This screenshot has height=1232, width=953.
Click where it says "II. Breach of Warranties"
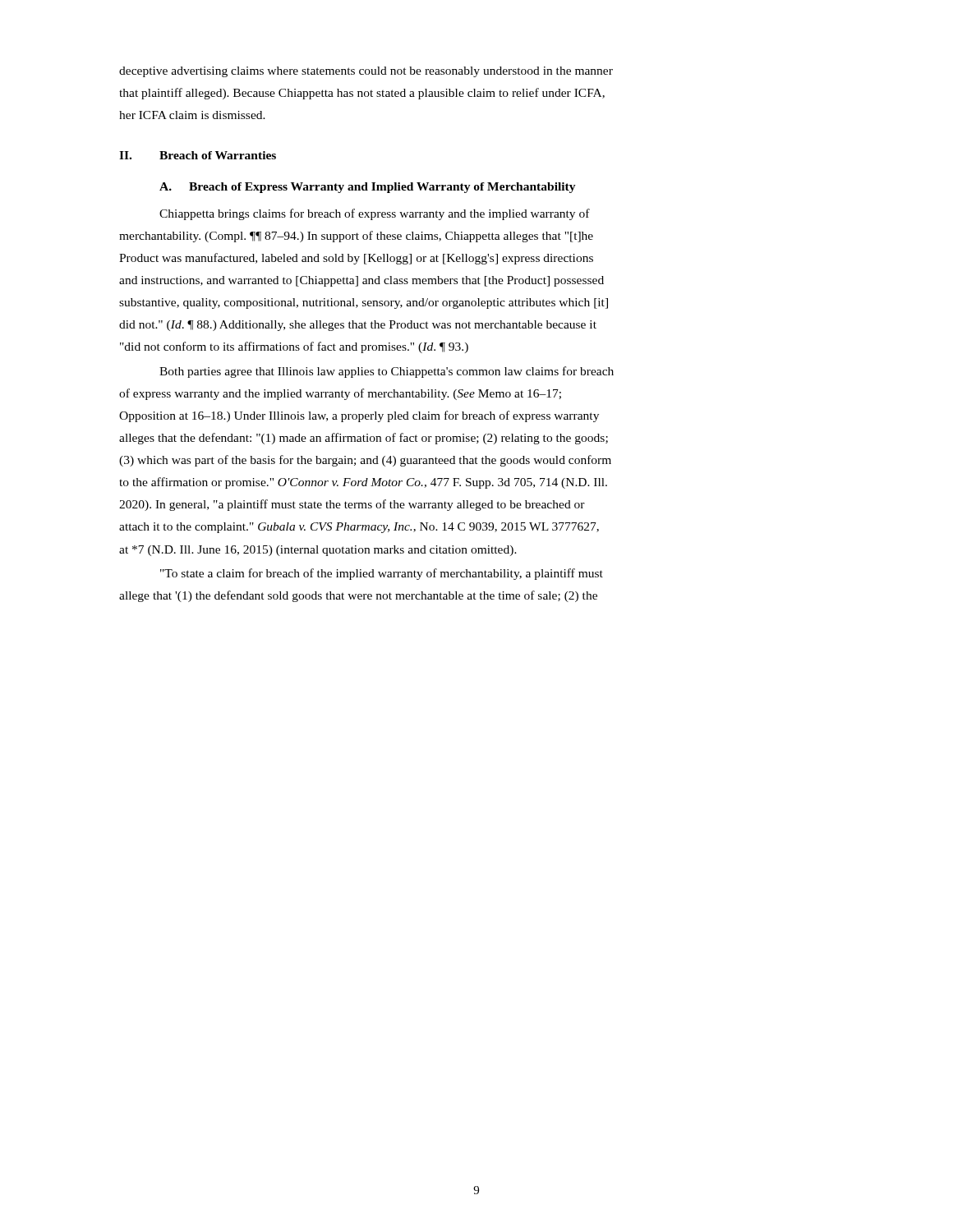(x=198, y=155)
